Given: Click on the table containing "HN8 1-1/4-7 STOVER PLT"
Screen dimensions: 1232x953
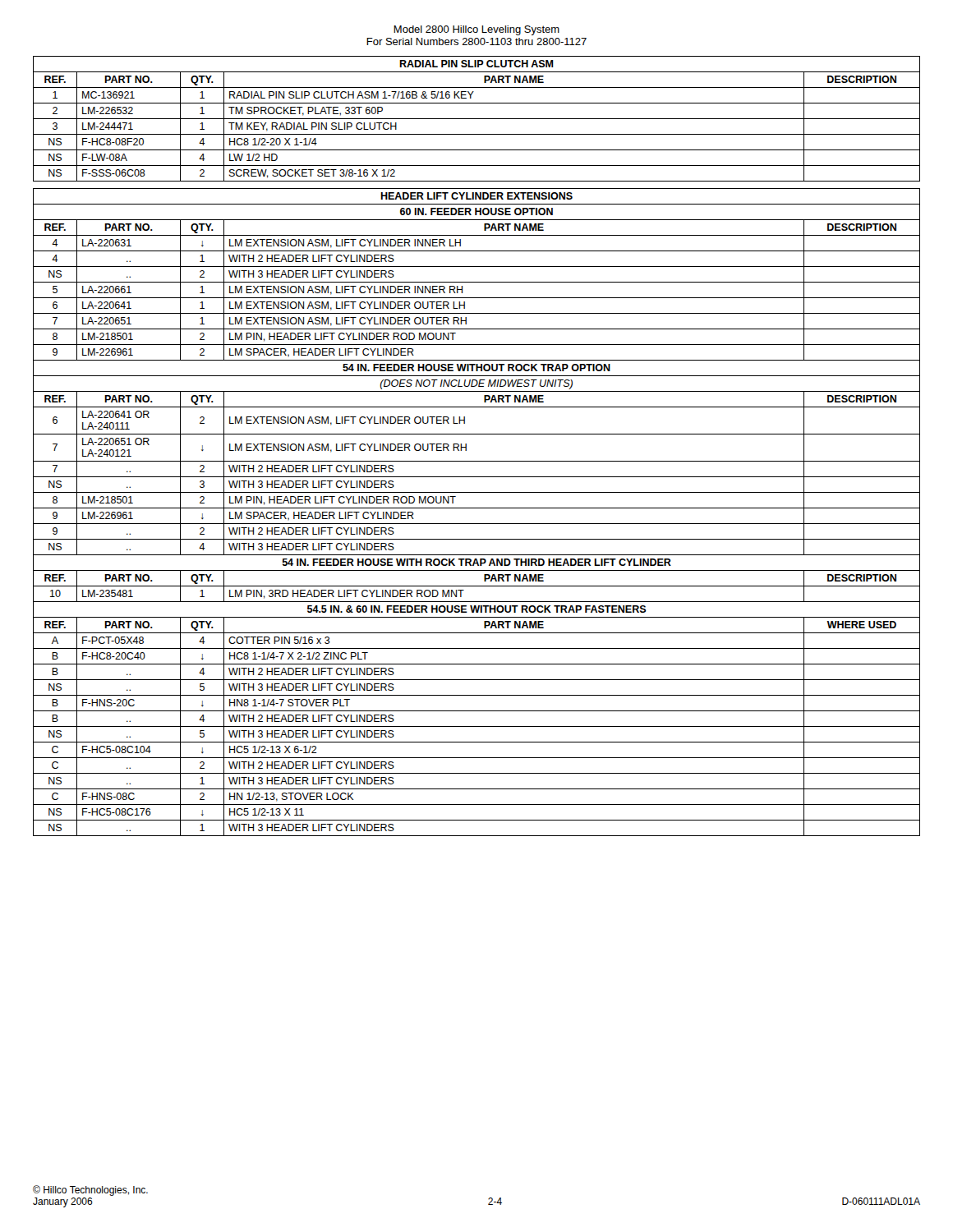Looking at the screenshot, I should point(476,512).
